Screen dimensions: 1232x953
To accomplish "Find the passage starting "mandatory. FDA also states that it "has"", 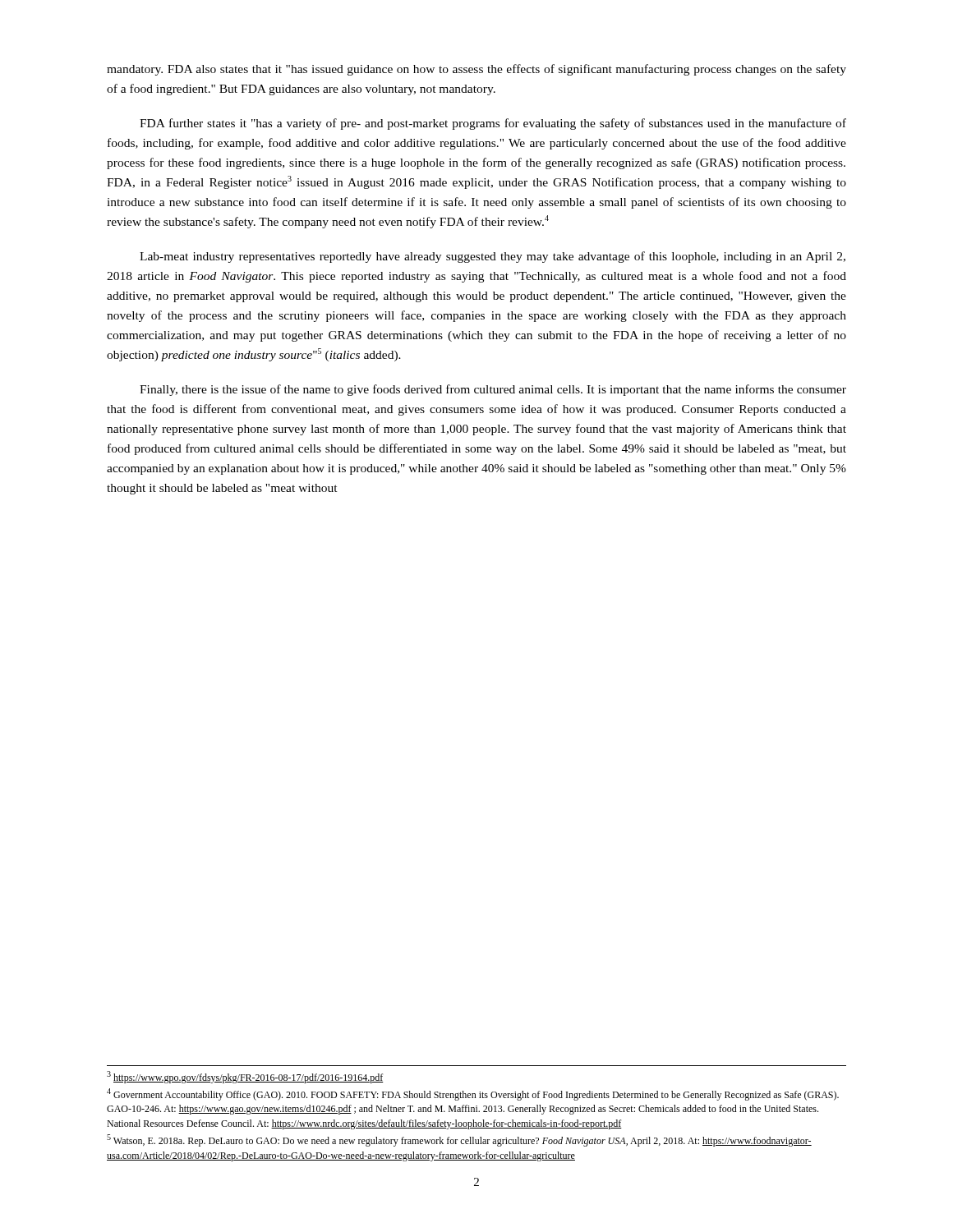I will 476,78.
